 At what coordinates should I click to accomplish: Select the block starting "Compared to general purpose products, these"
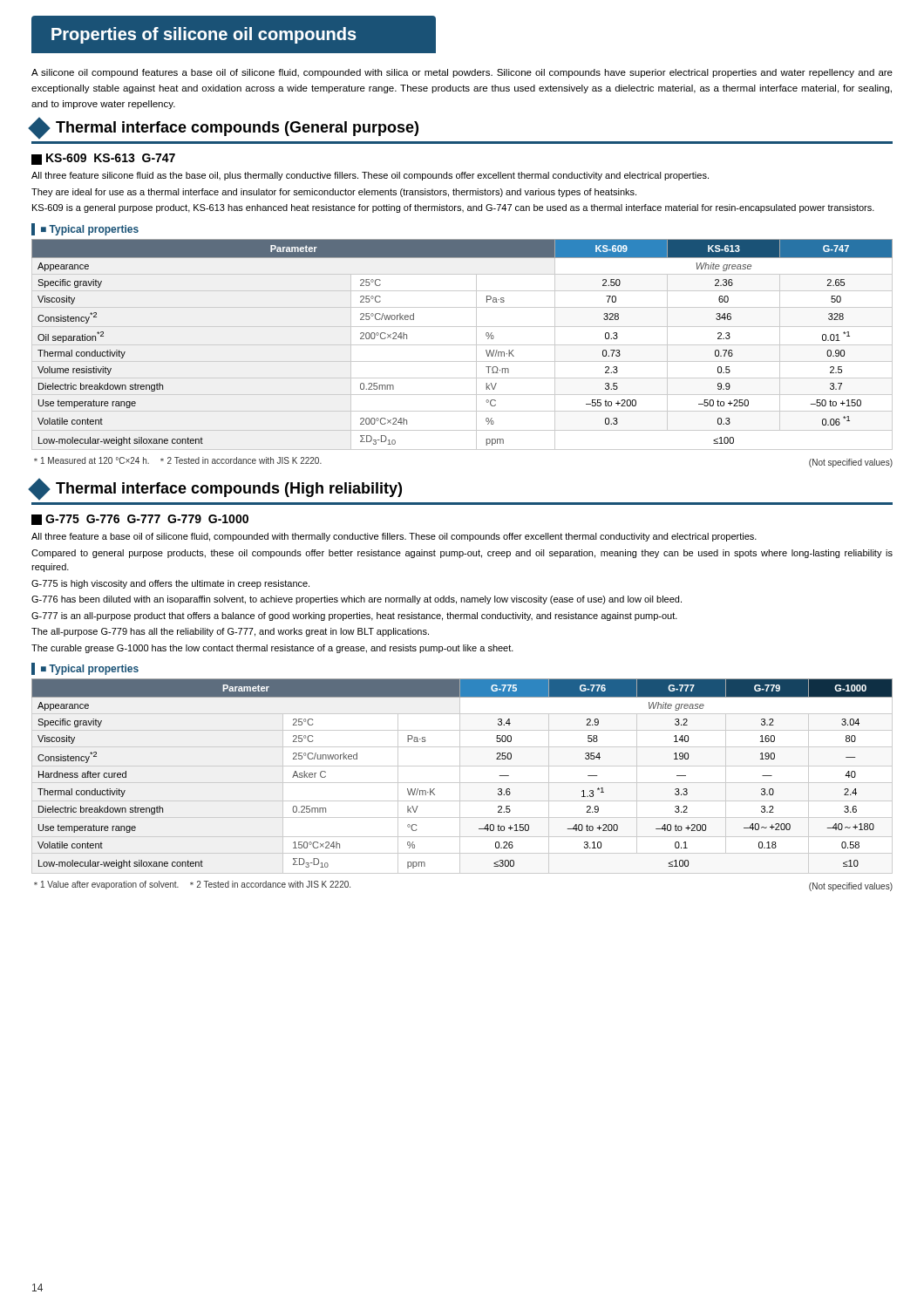pos(462,560)
